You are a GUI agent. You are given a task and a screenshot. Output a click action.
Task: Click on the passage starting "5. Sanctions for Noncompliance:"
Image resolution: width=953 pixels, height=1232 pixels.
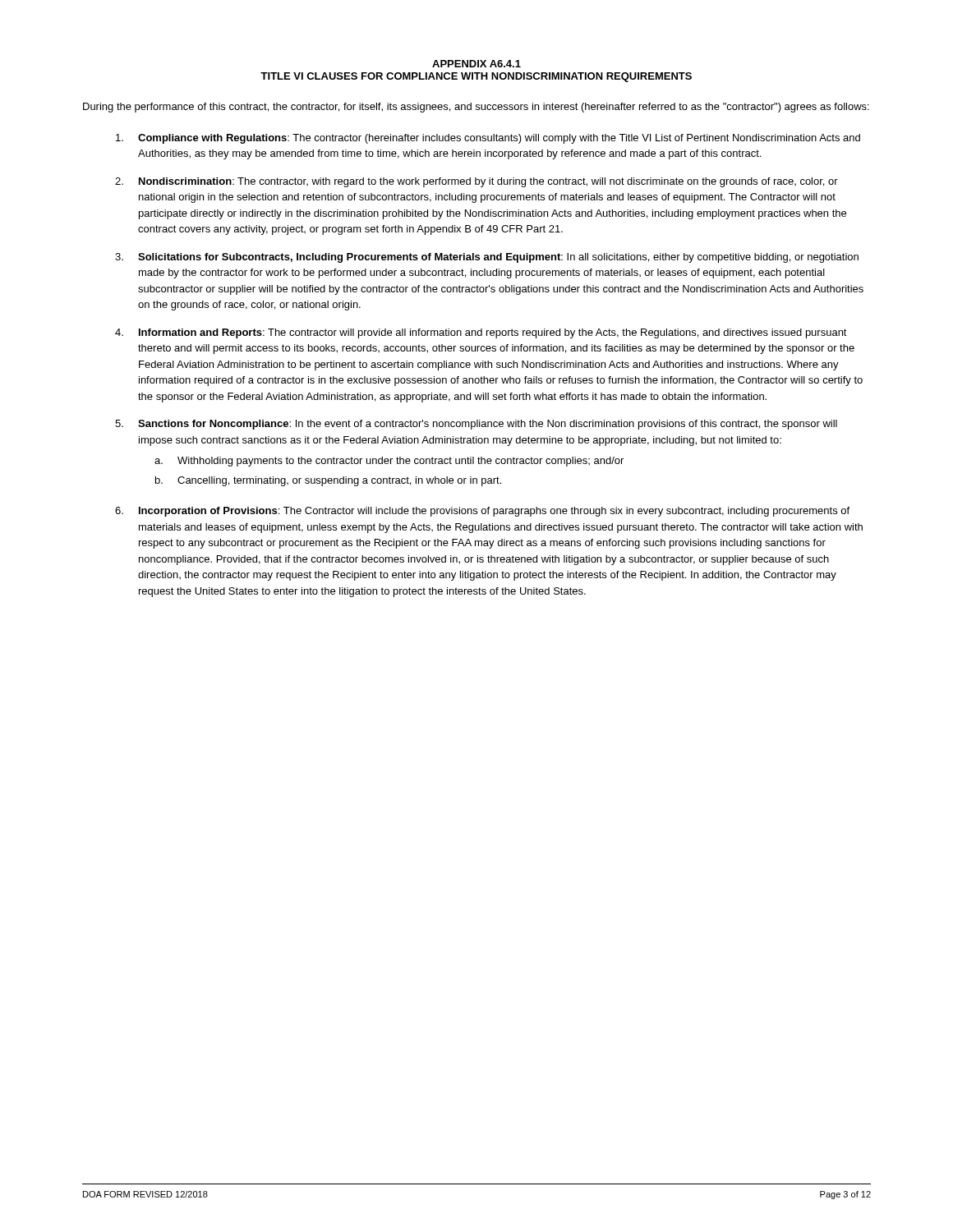click(x=493, y=453)
